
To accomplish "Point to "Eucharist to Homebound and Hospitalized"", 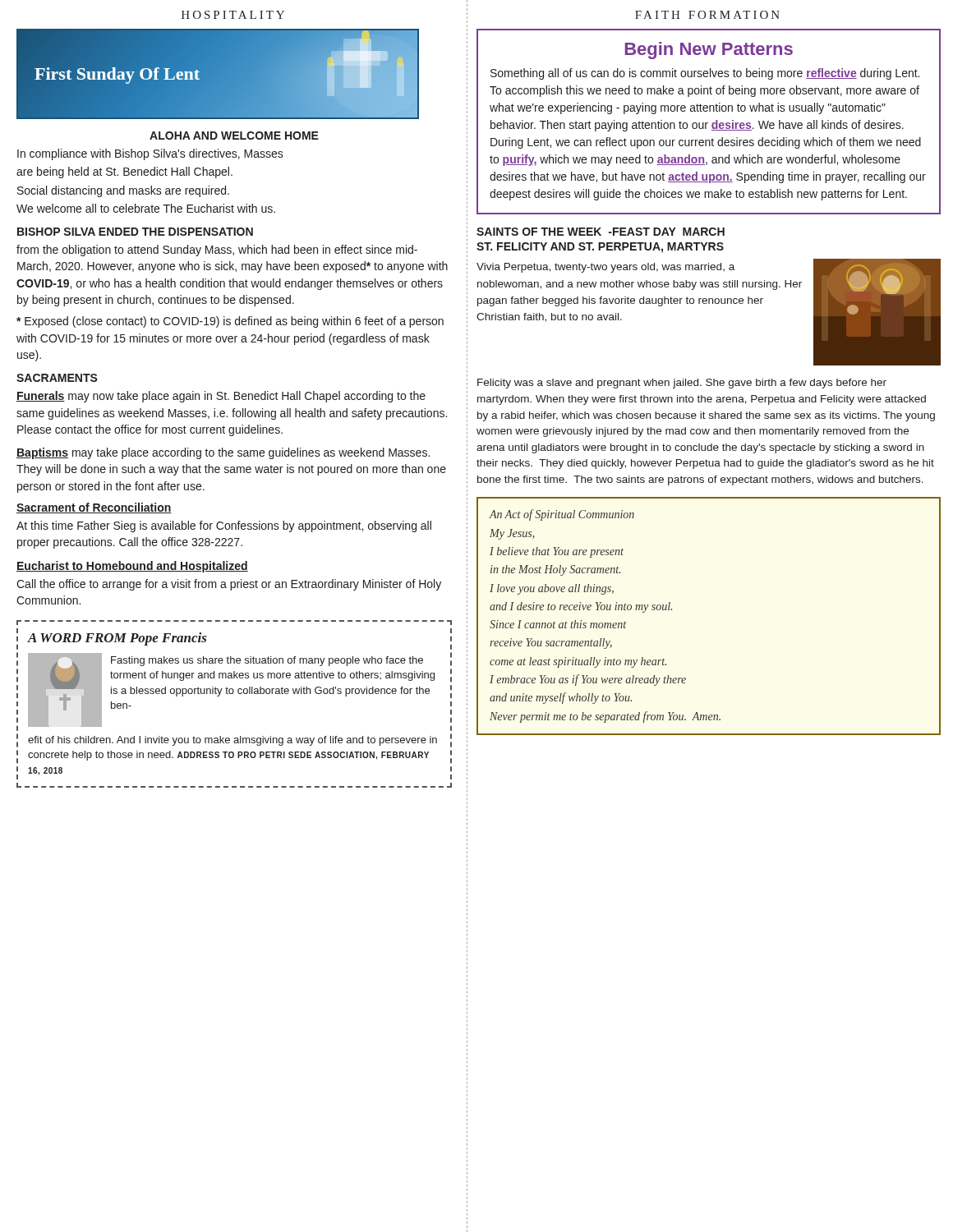I will [132, 566].
